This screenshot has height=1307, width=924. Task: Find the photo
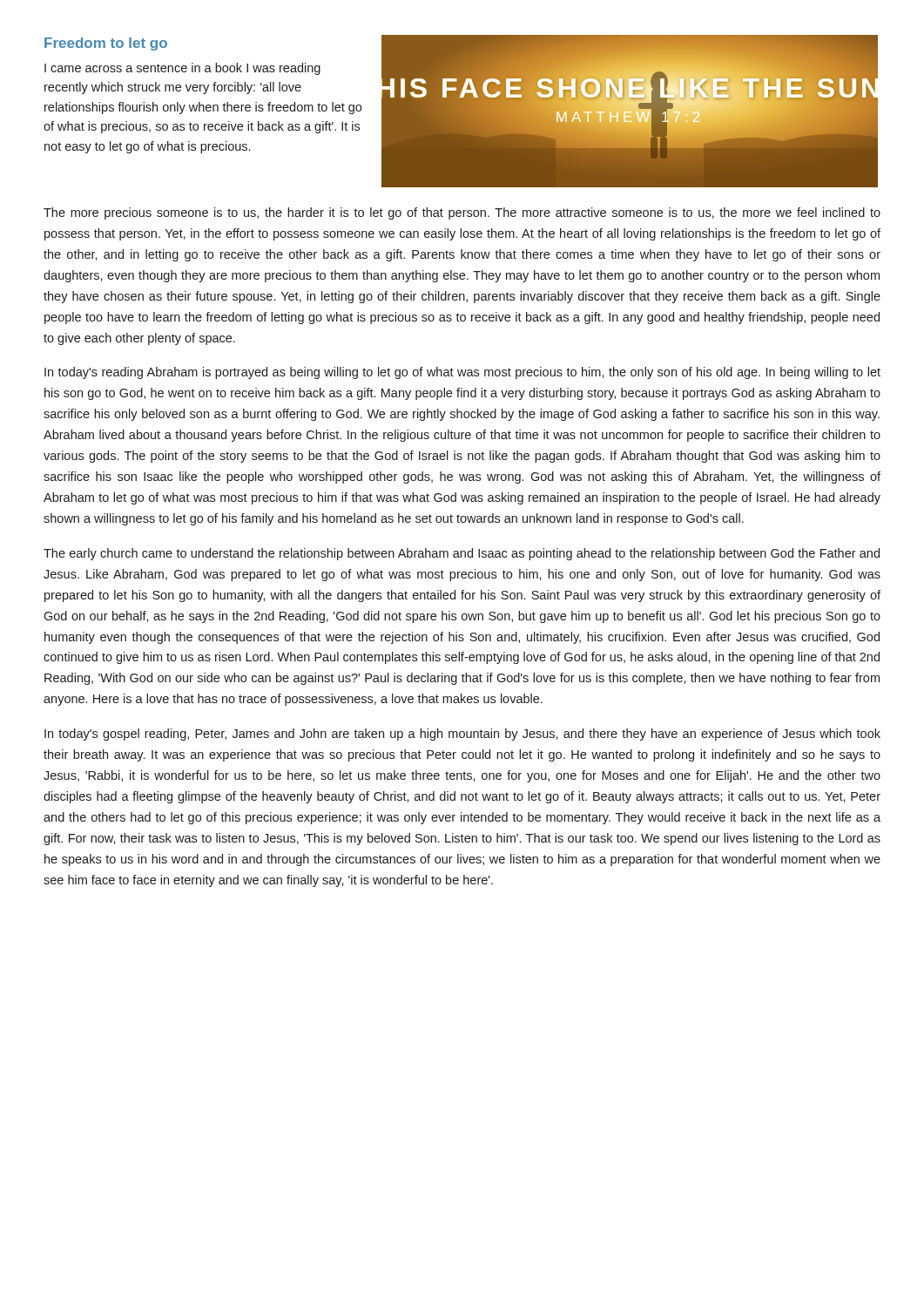[631, 111]
